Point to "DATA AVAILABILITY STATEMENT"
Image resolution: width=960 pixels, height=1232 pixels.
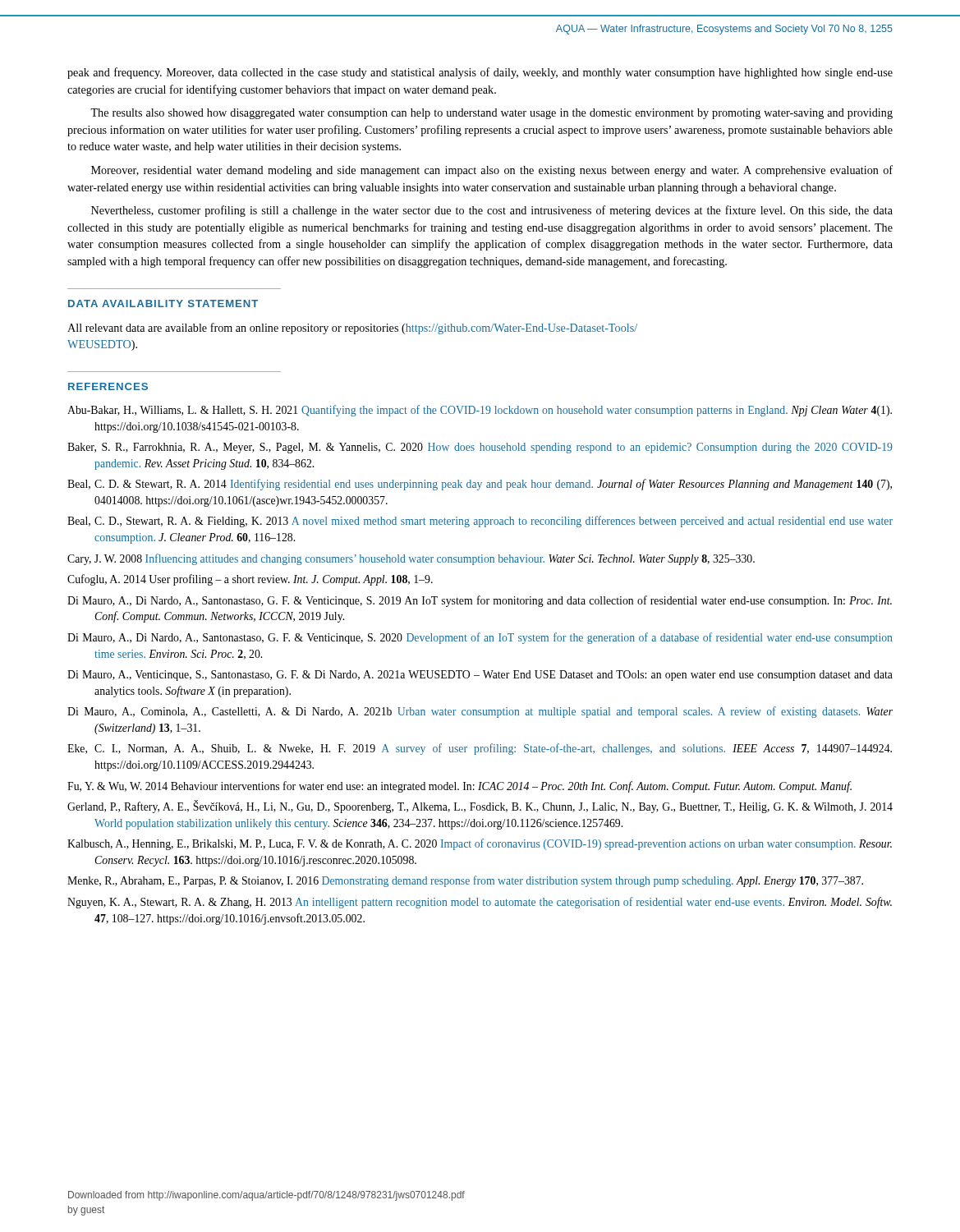click(x=163, y=303)
